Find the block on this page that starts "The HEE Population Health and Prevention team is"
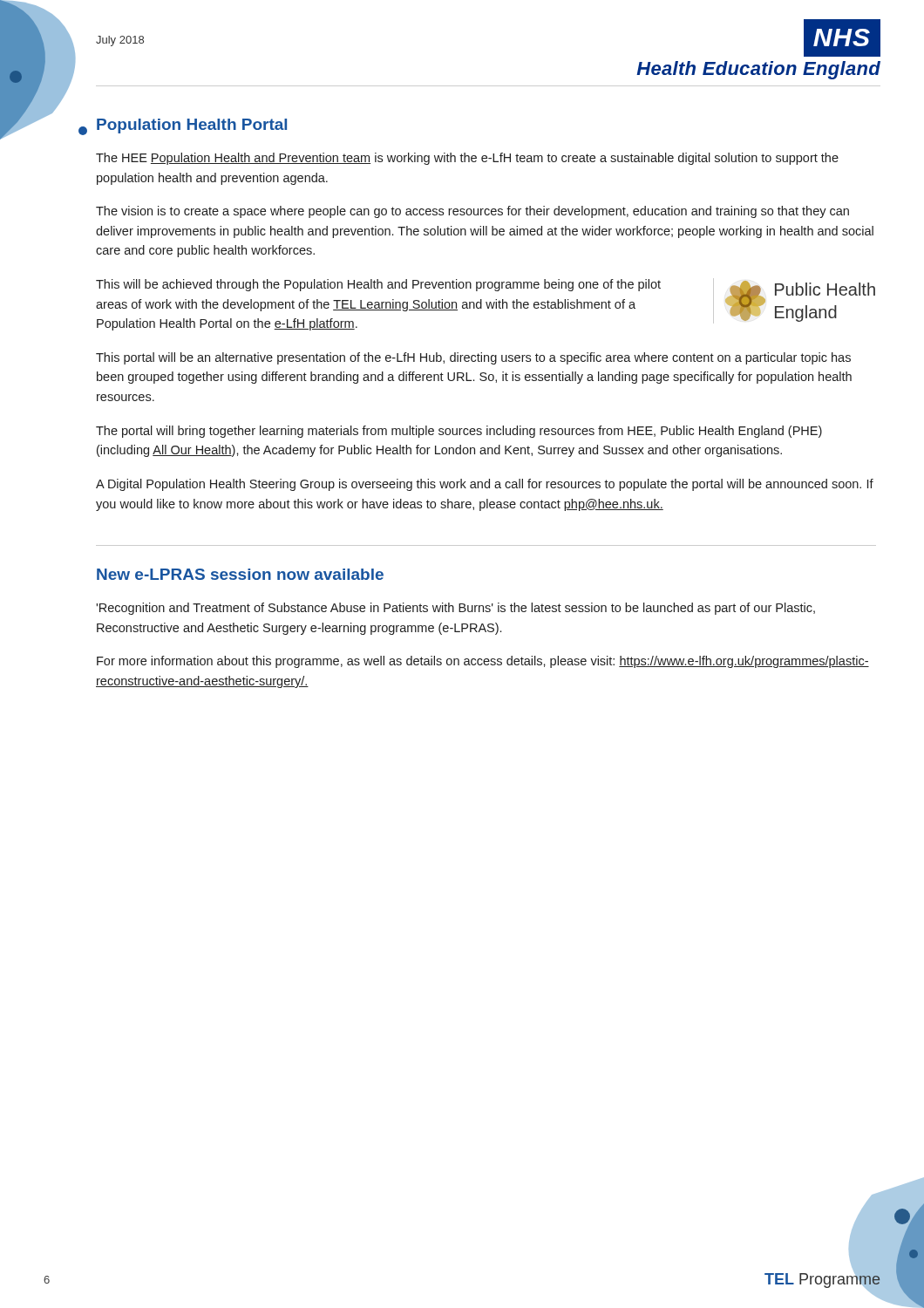The image size is (924, 1308). coord(467,168)
